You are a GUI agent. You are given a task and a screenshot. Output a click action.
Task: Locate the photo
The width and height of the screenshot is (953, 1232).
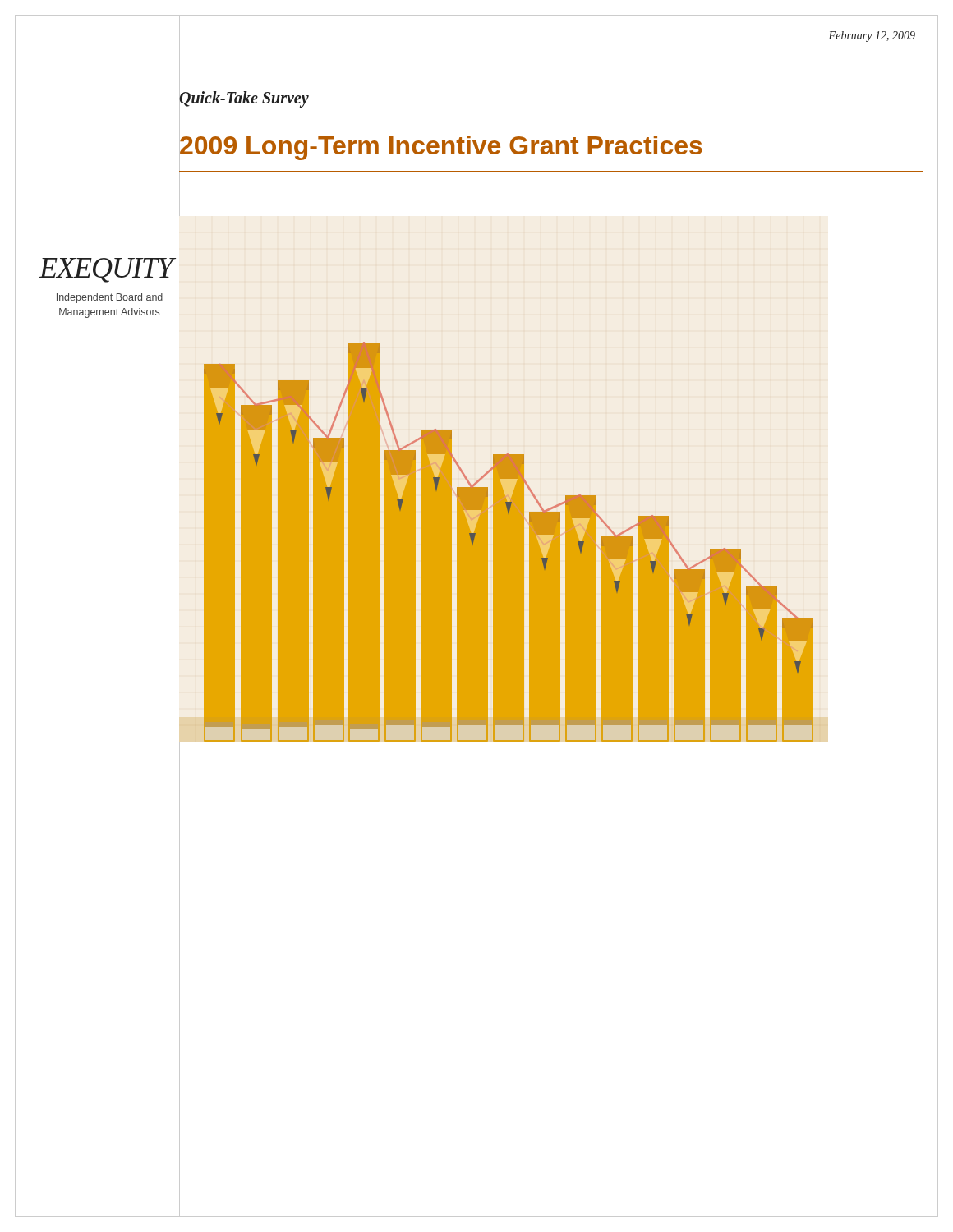point(551,479)
